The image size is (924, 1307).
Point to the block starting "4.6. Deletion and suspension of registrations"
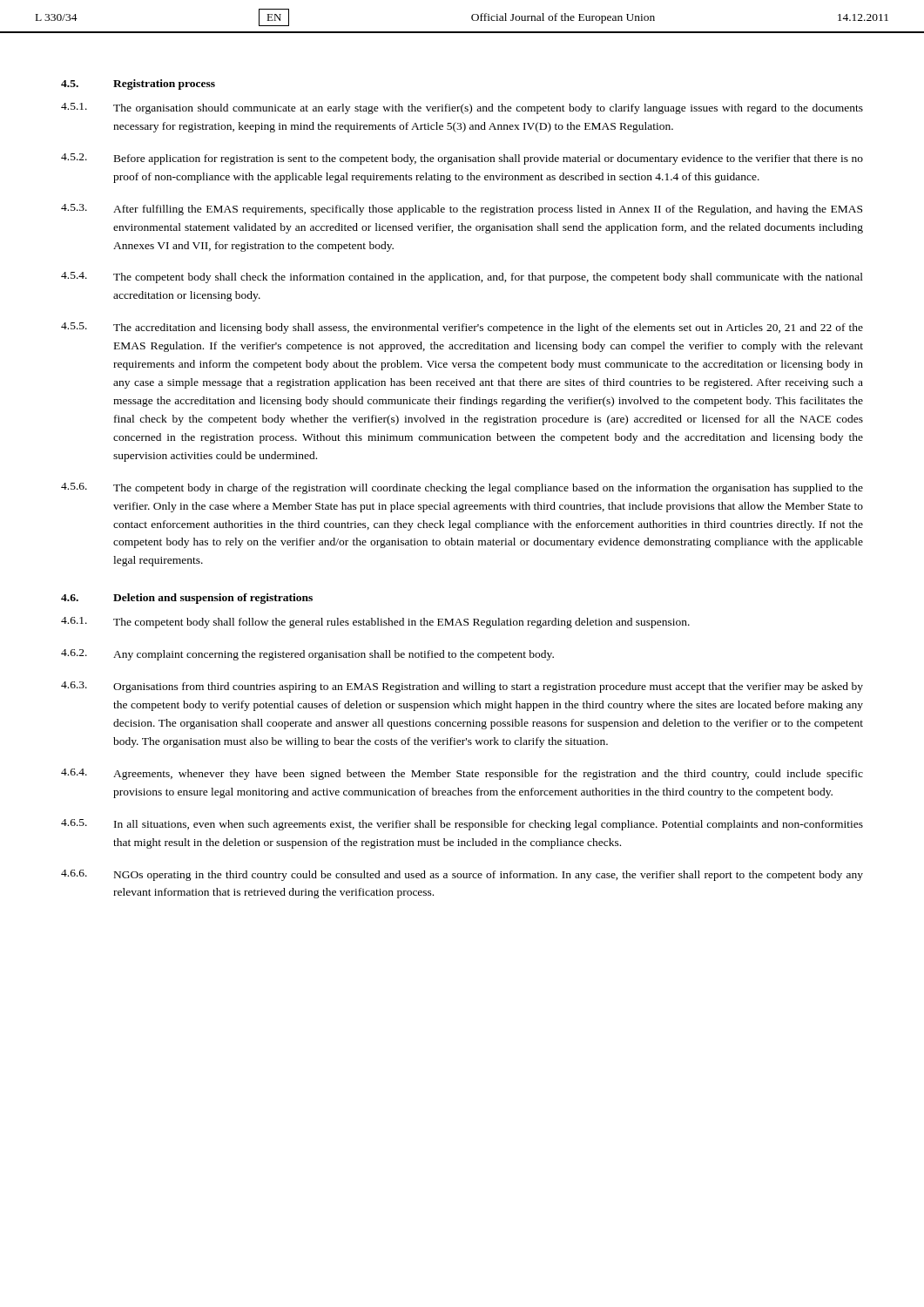(187, 598)
